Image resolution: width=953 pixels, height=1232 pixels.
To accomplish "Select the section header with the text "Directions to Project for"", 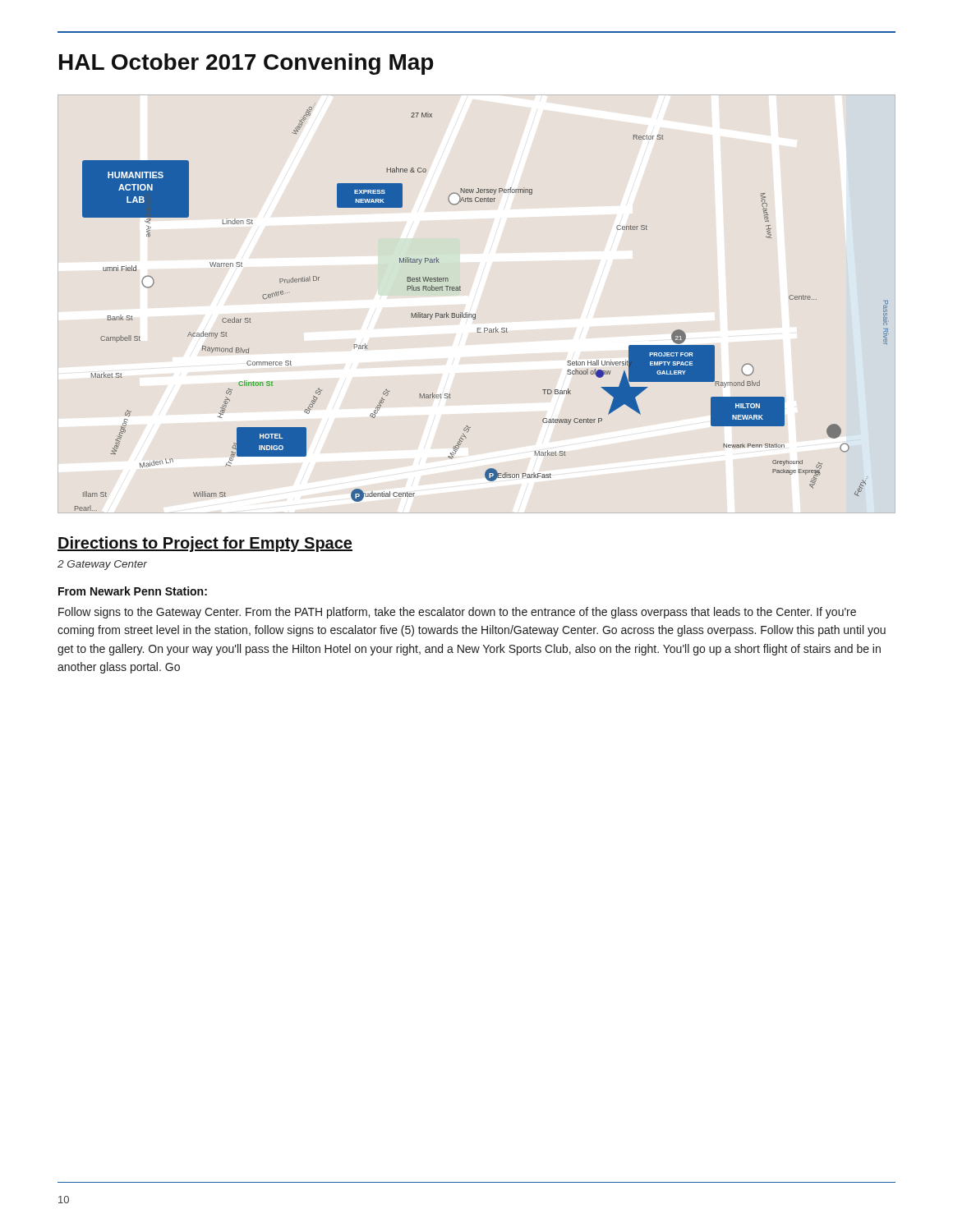I will coord(205,544).
